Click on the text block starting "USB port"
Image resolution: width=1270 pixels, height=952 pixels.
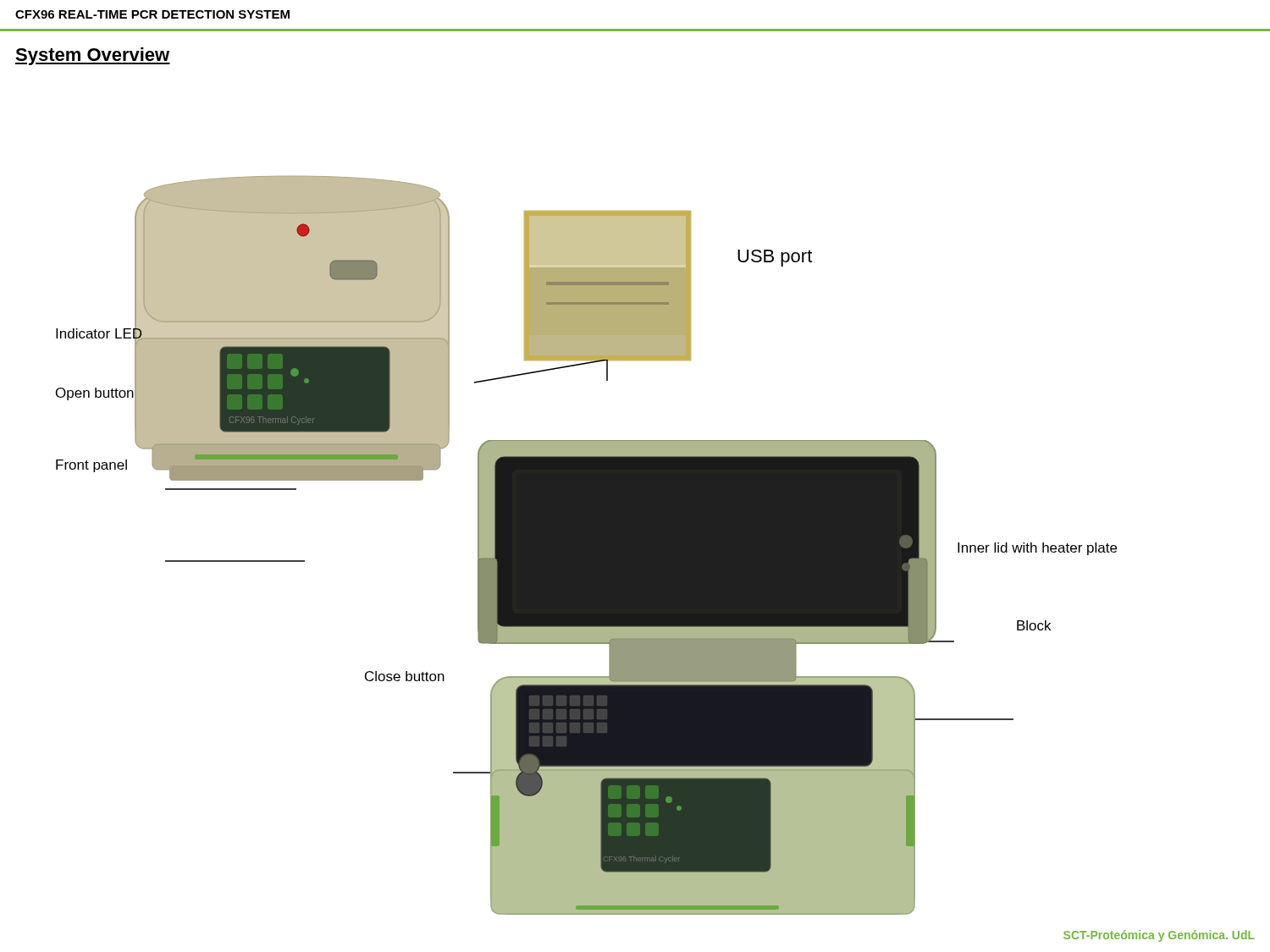pos(774,256)
